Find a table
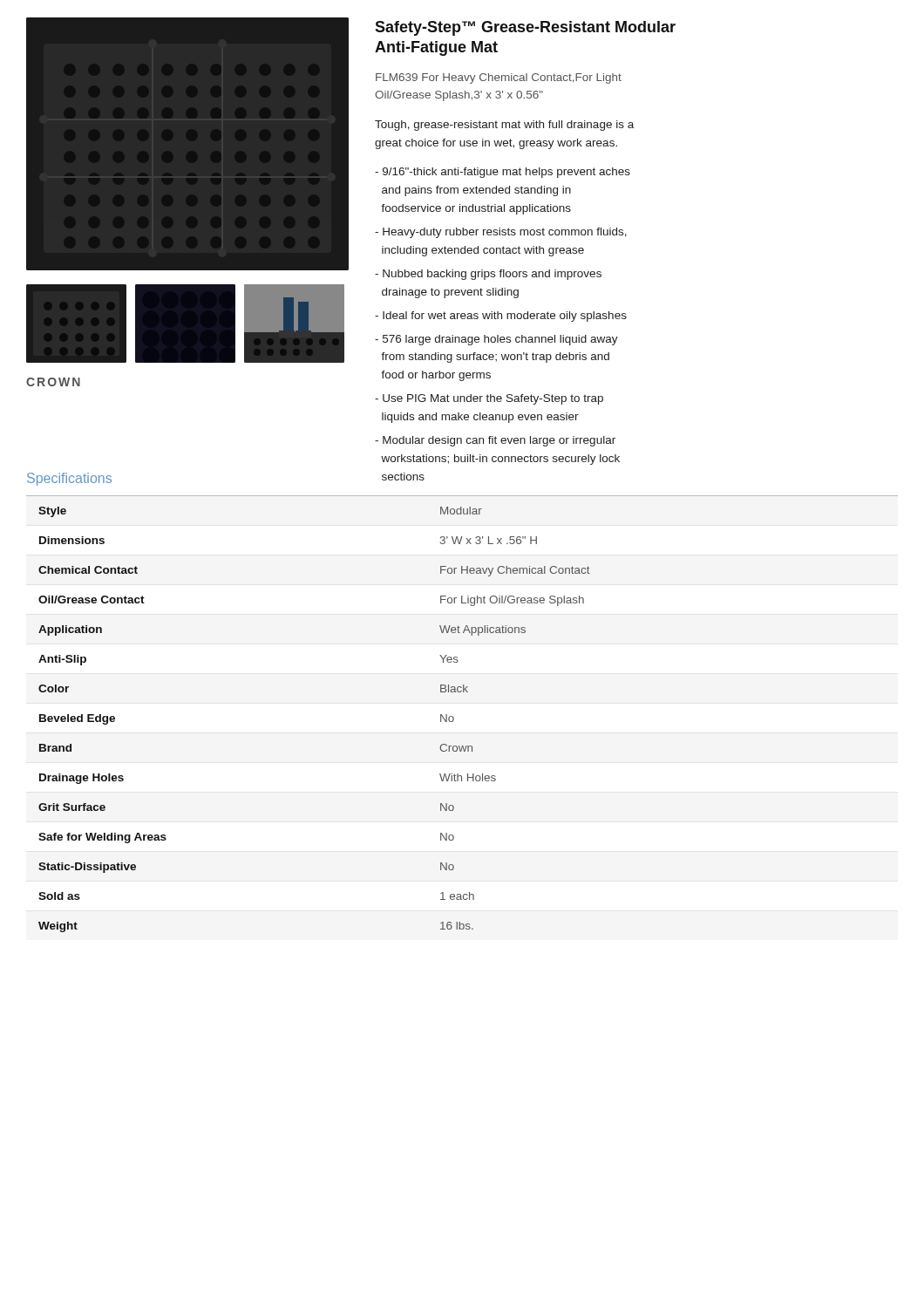 point(462,718)
